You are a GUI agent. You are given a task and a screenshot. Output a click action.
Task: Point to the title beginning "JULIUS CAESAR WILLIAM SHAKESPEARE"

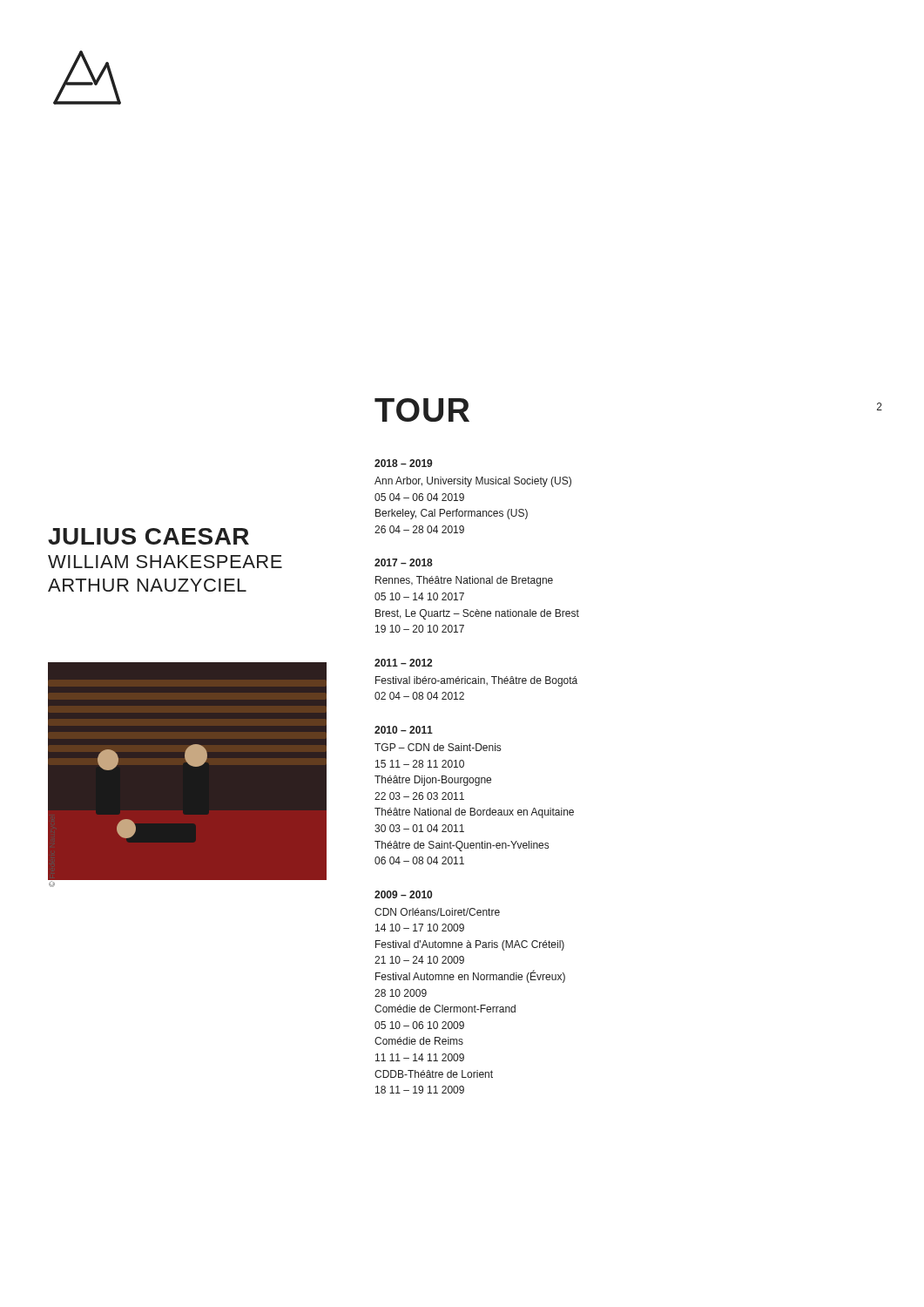pyautogui.click(x=183, y=560)
